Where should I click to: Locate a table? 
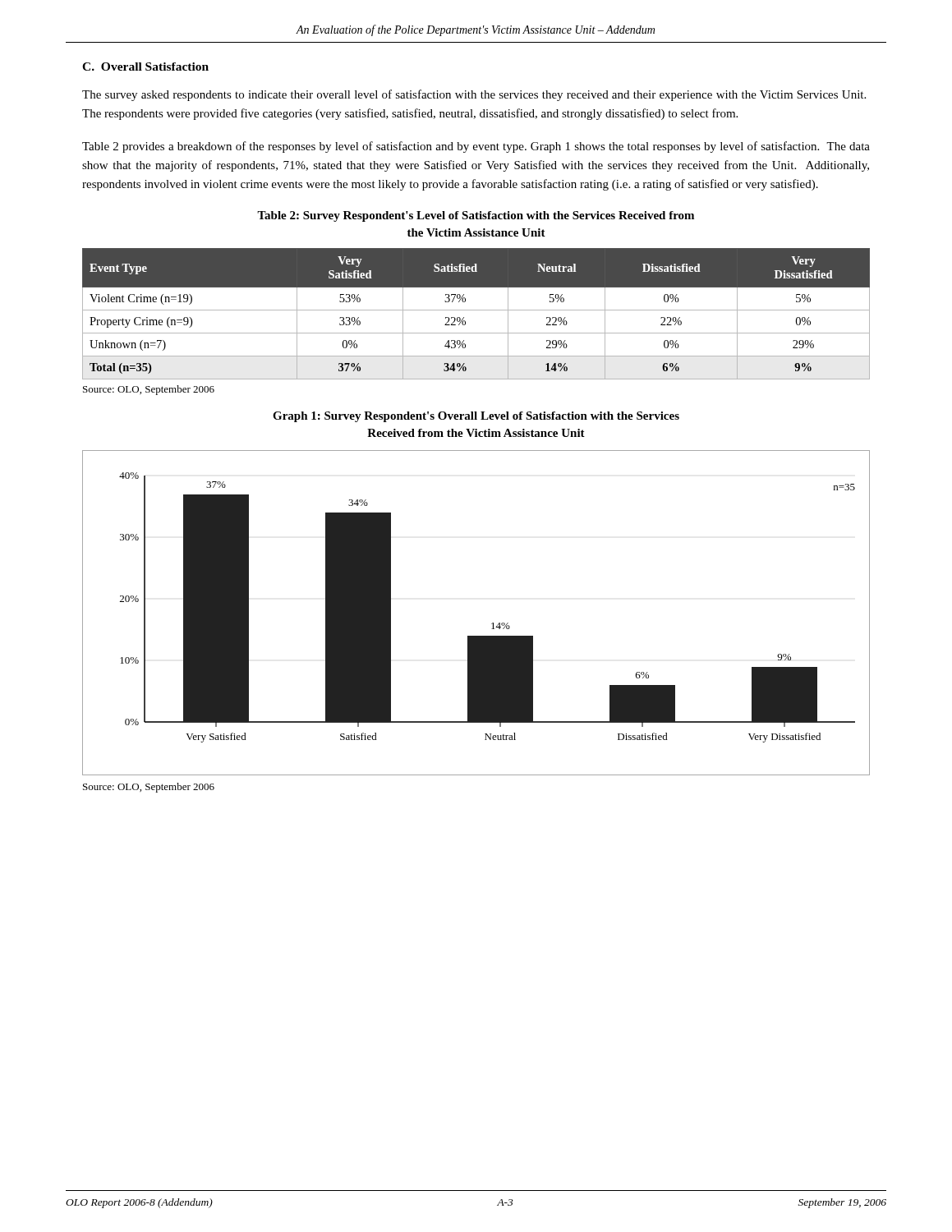pos(476,314)
